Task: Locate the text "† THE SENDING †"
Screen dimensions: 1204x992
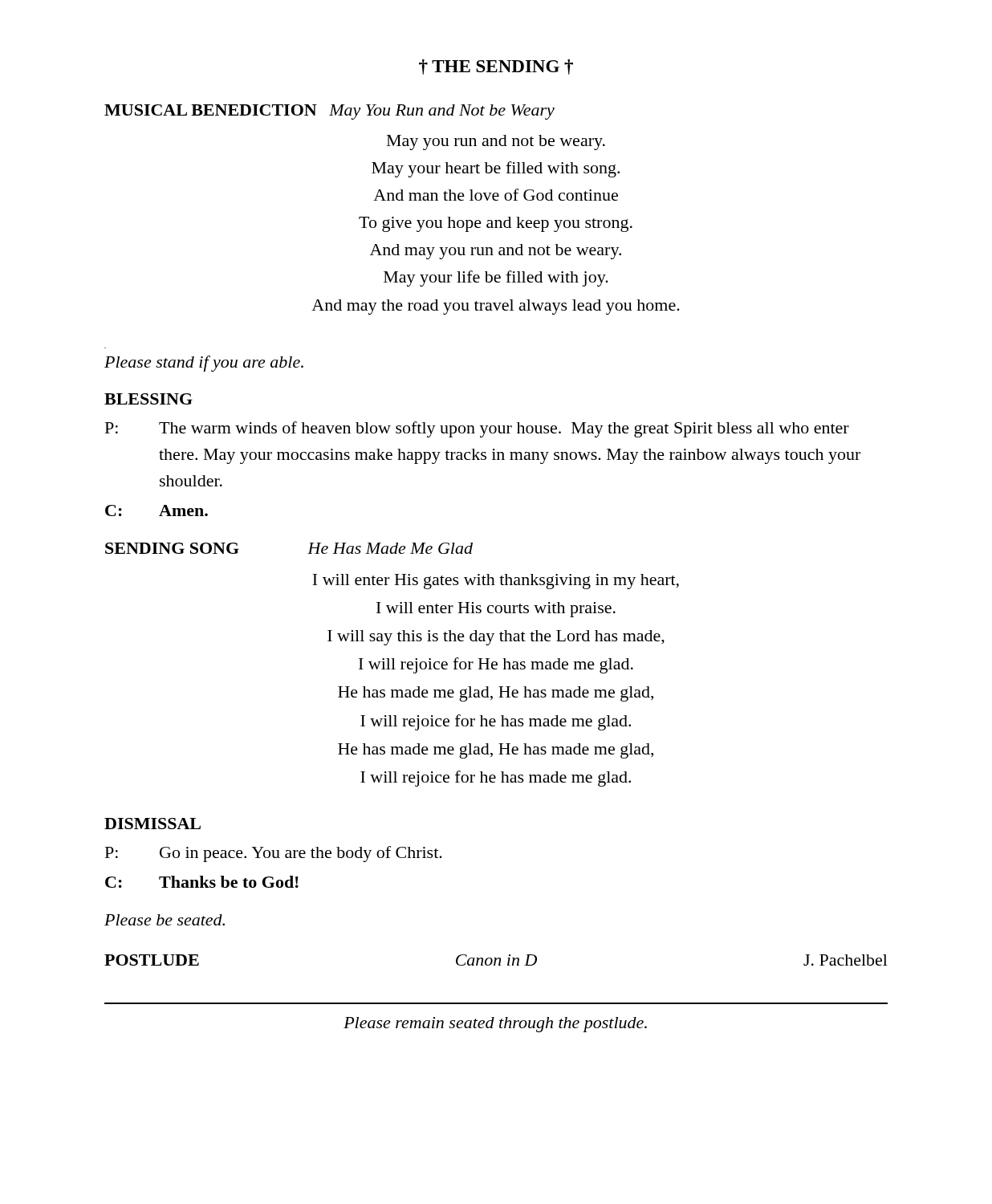Action: click(x=496, y=66)
